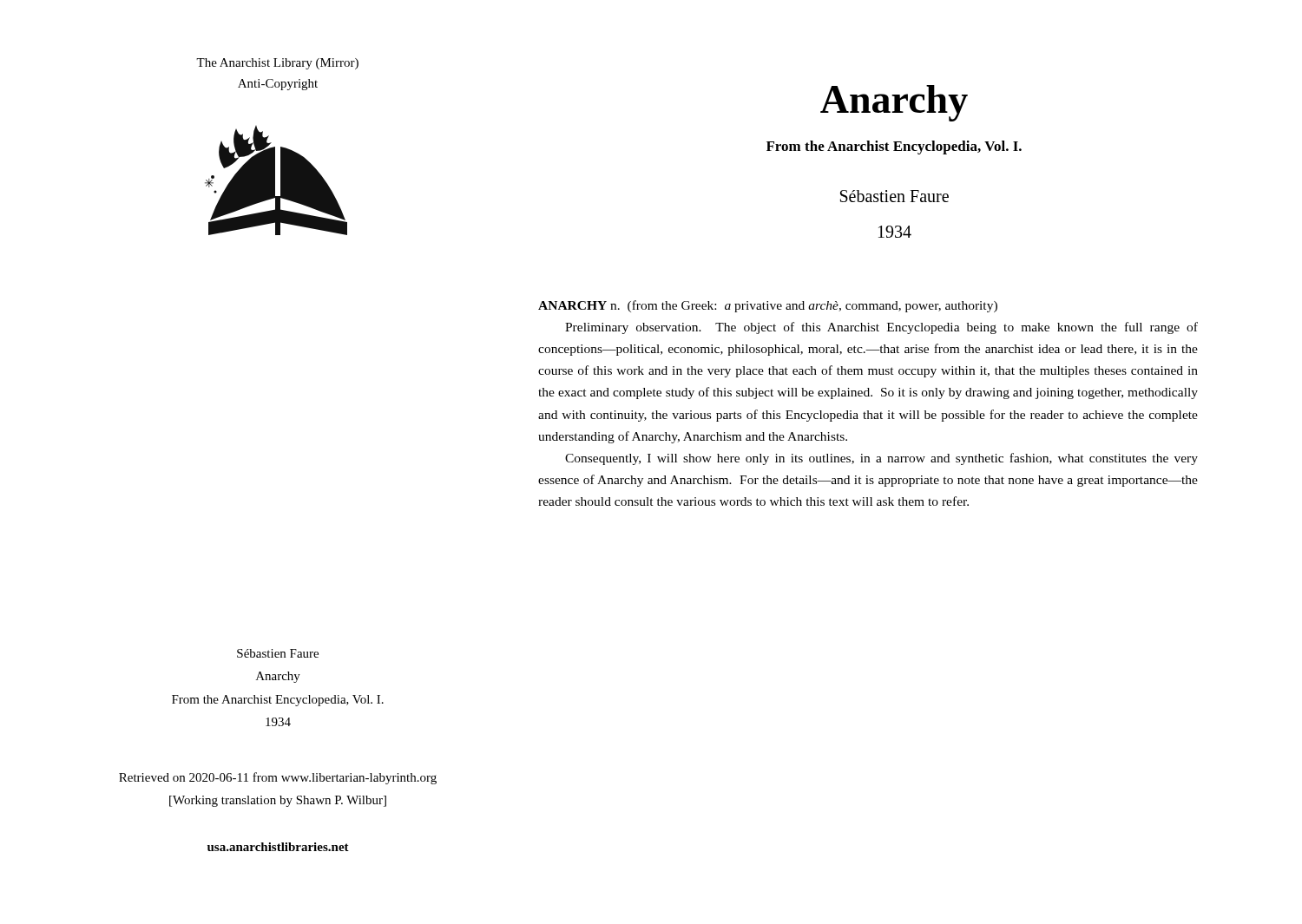
Task: Click on the illustration
Action: (x=278, y=183)
